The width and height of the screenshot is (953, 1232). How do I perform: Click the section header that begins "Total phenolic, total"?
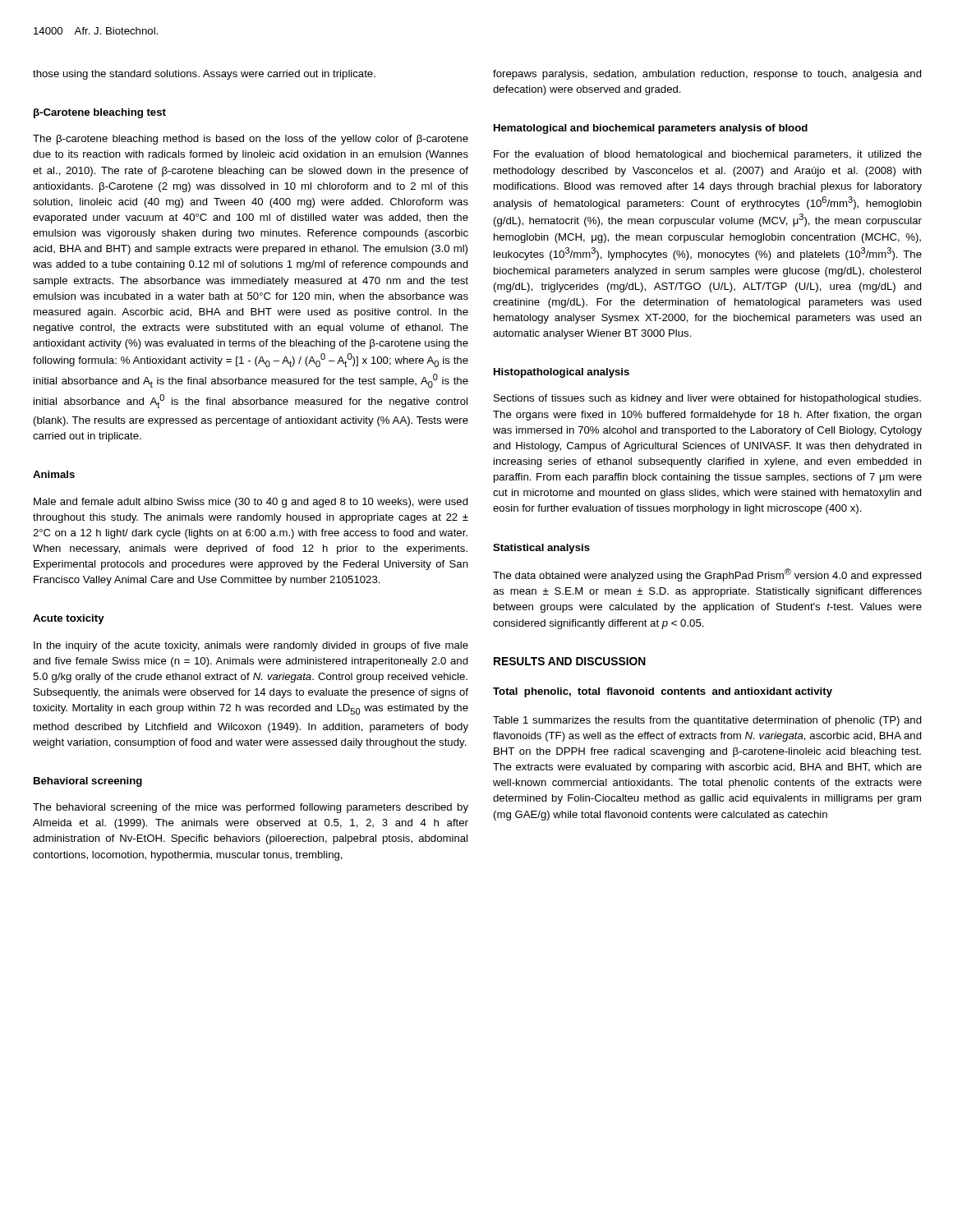[x=663, y=691]
